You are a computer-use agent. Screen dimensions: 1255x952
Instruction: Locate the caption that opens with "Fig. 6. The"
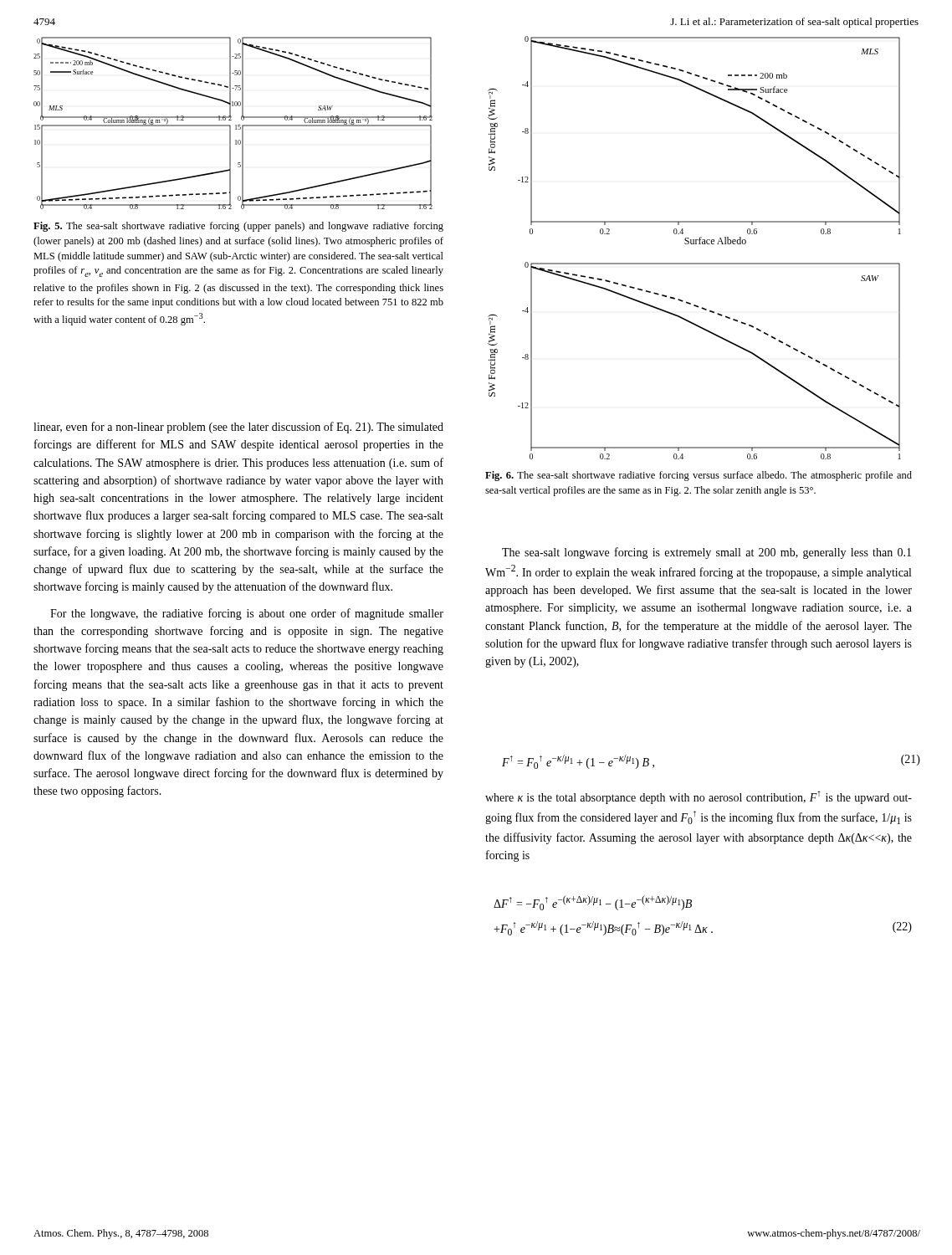tap(699, 483)
